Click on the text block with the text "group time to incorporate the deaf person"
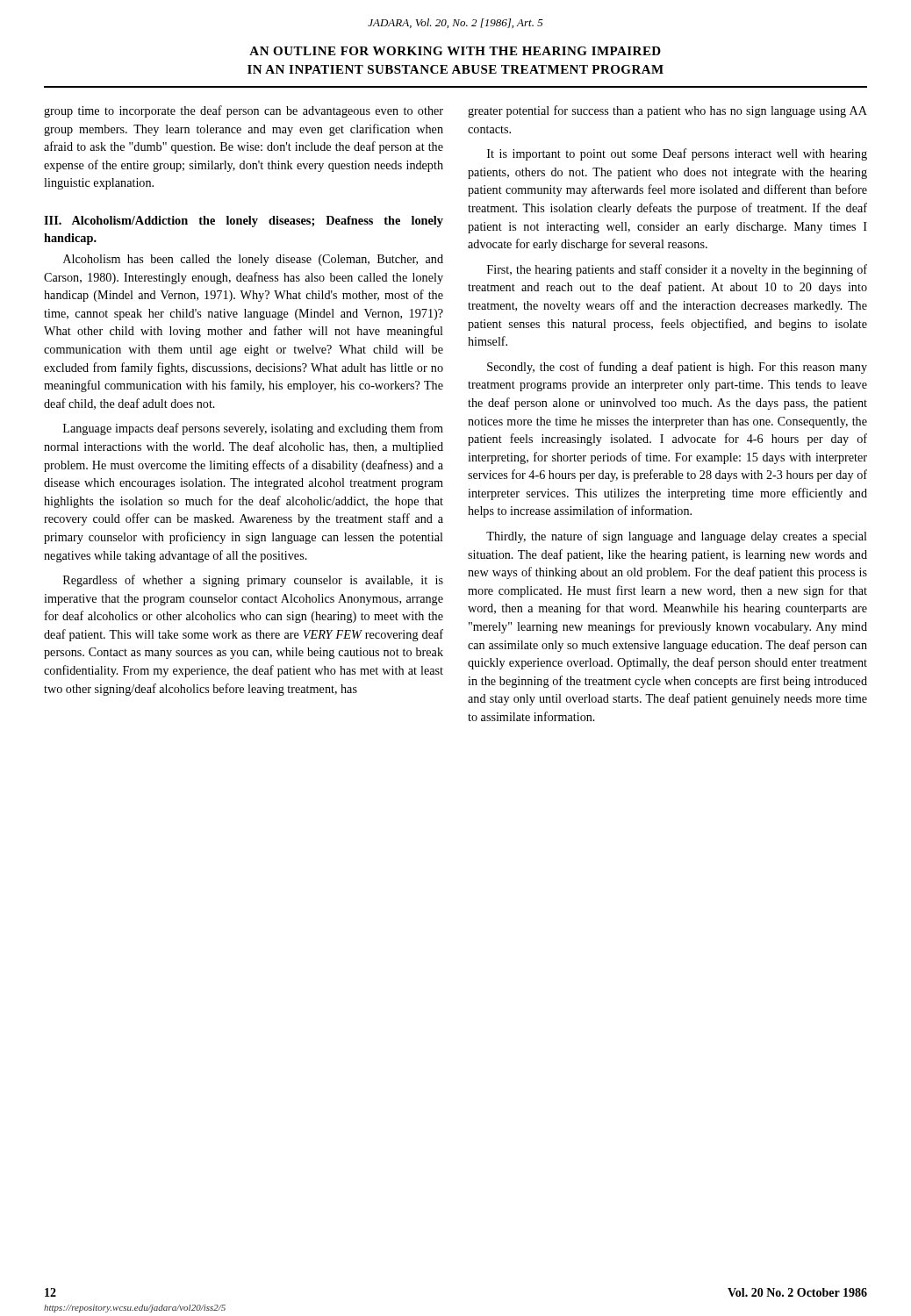The image size is (911, 1316). click(x=244, y=147)
